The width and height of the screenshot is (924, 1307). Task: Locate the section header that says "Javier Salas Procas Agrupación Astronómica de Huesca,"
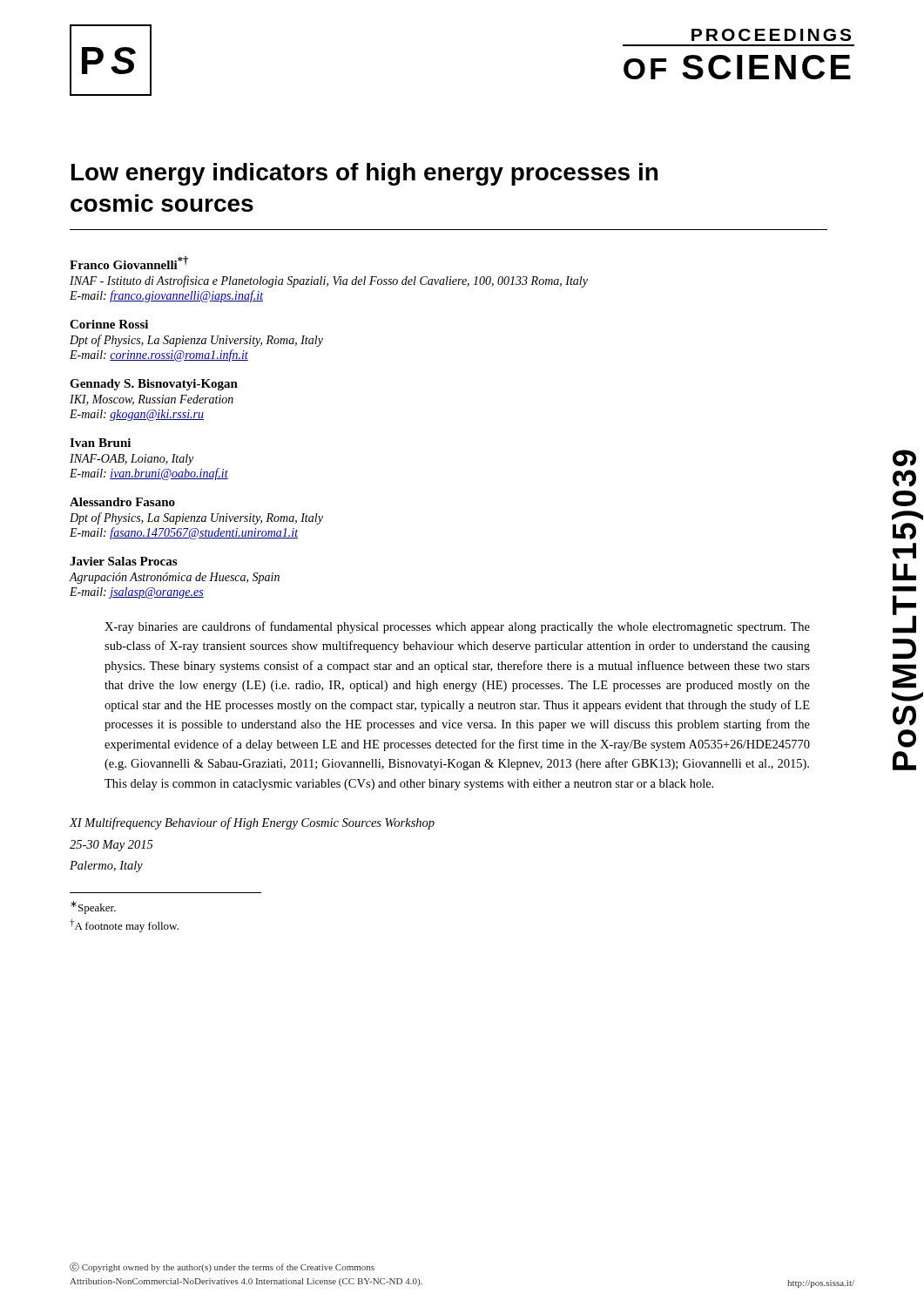pyautogui.click(x=123, y=561)
